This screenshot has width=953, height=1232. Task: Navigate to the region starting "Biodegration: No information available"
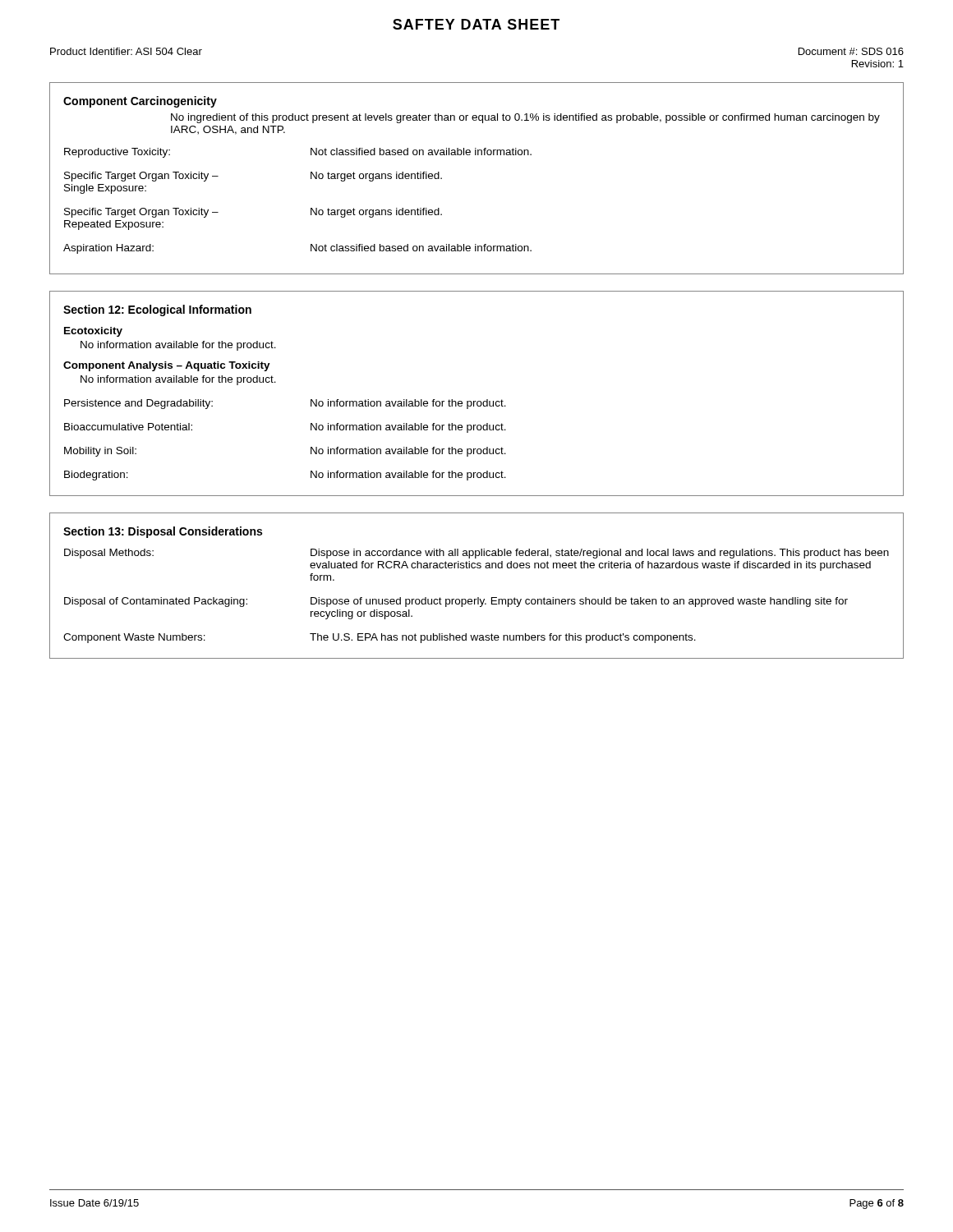[476, 474]
